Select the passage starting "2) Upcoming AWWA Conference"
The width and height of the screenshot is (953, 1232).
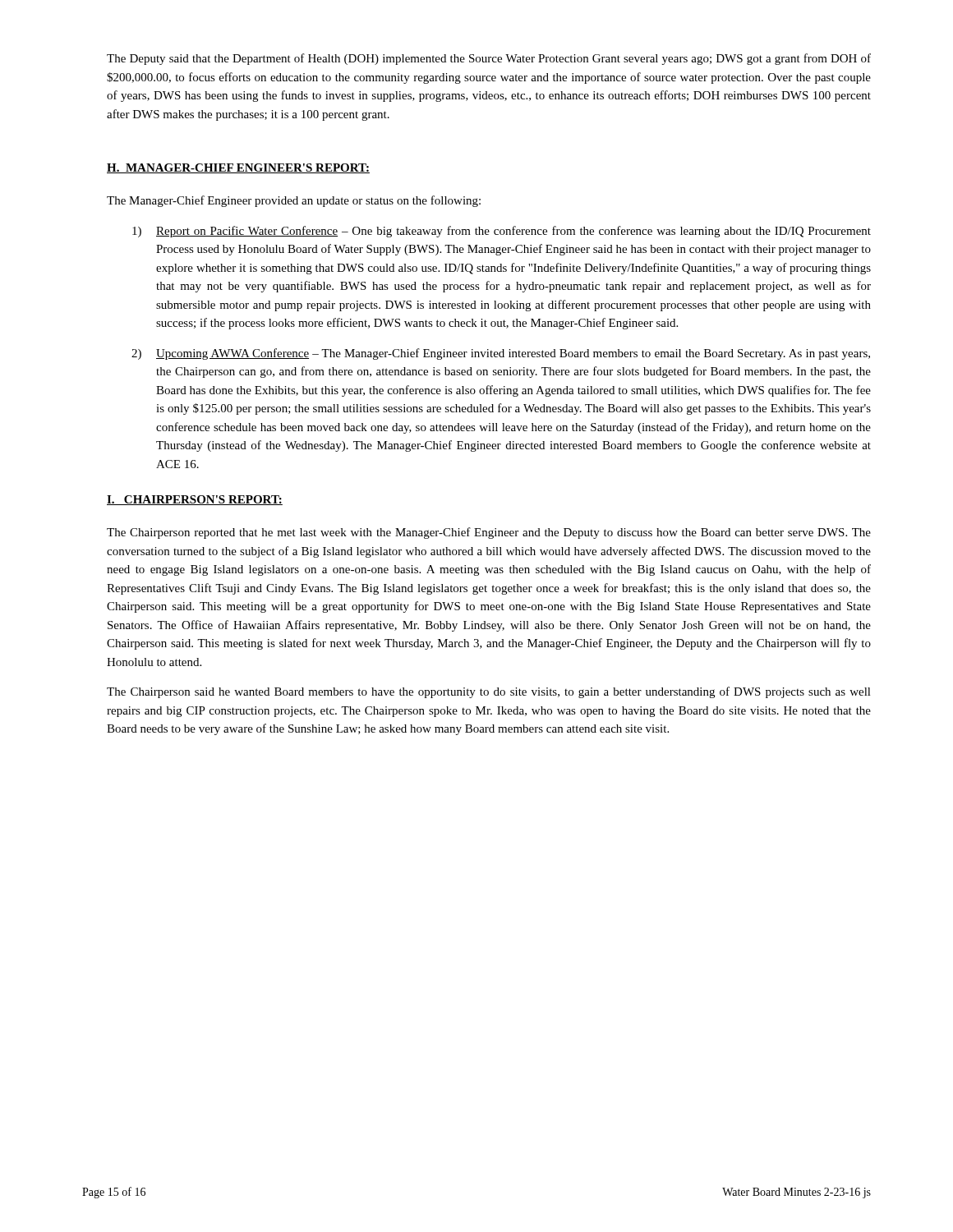pyautogui.click(x=501, y=408)
